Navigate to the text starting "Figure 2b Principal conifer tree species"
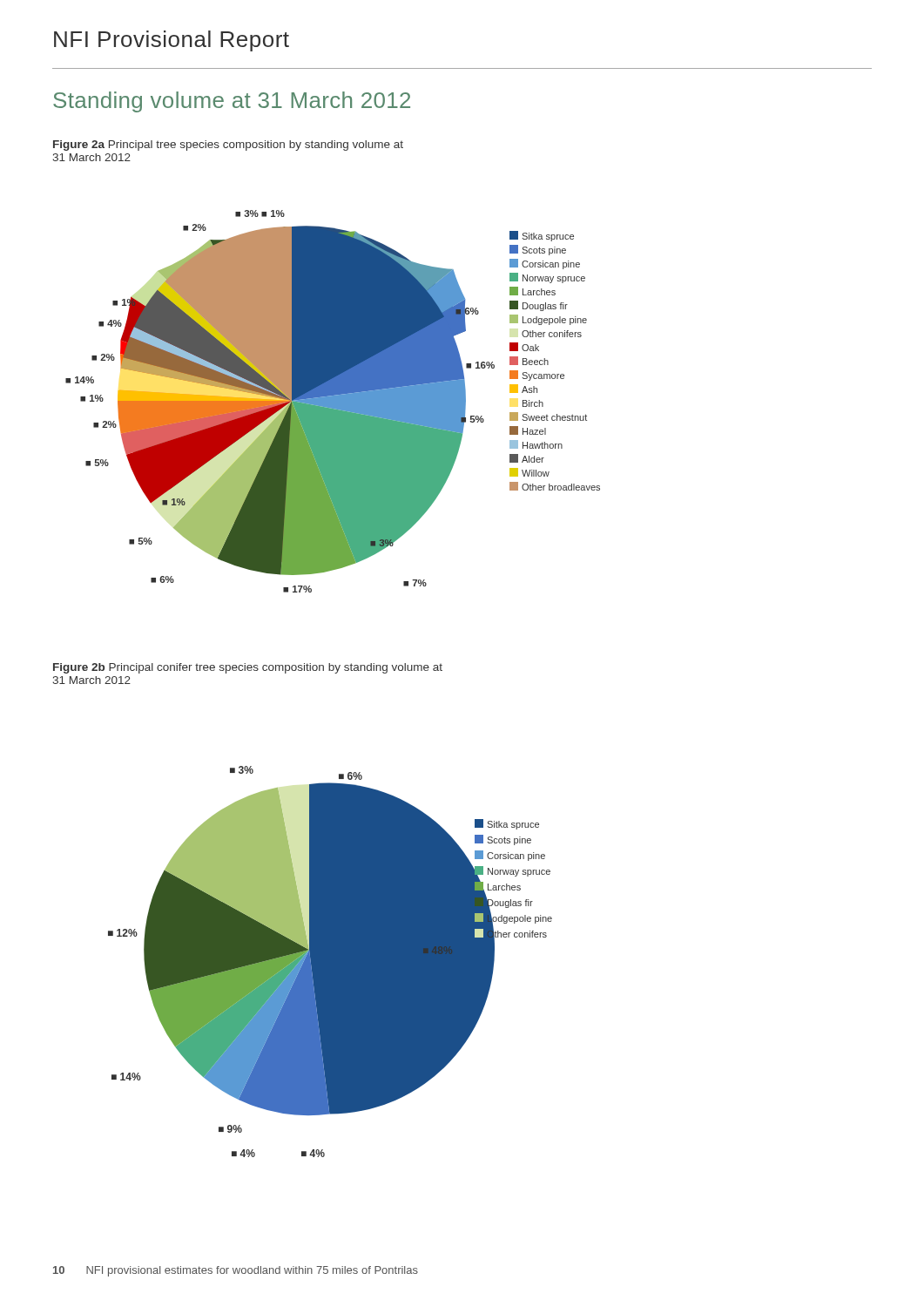This screenshot has width=924, height=1307. coord(247,673)
